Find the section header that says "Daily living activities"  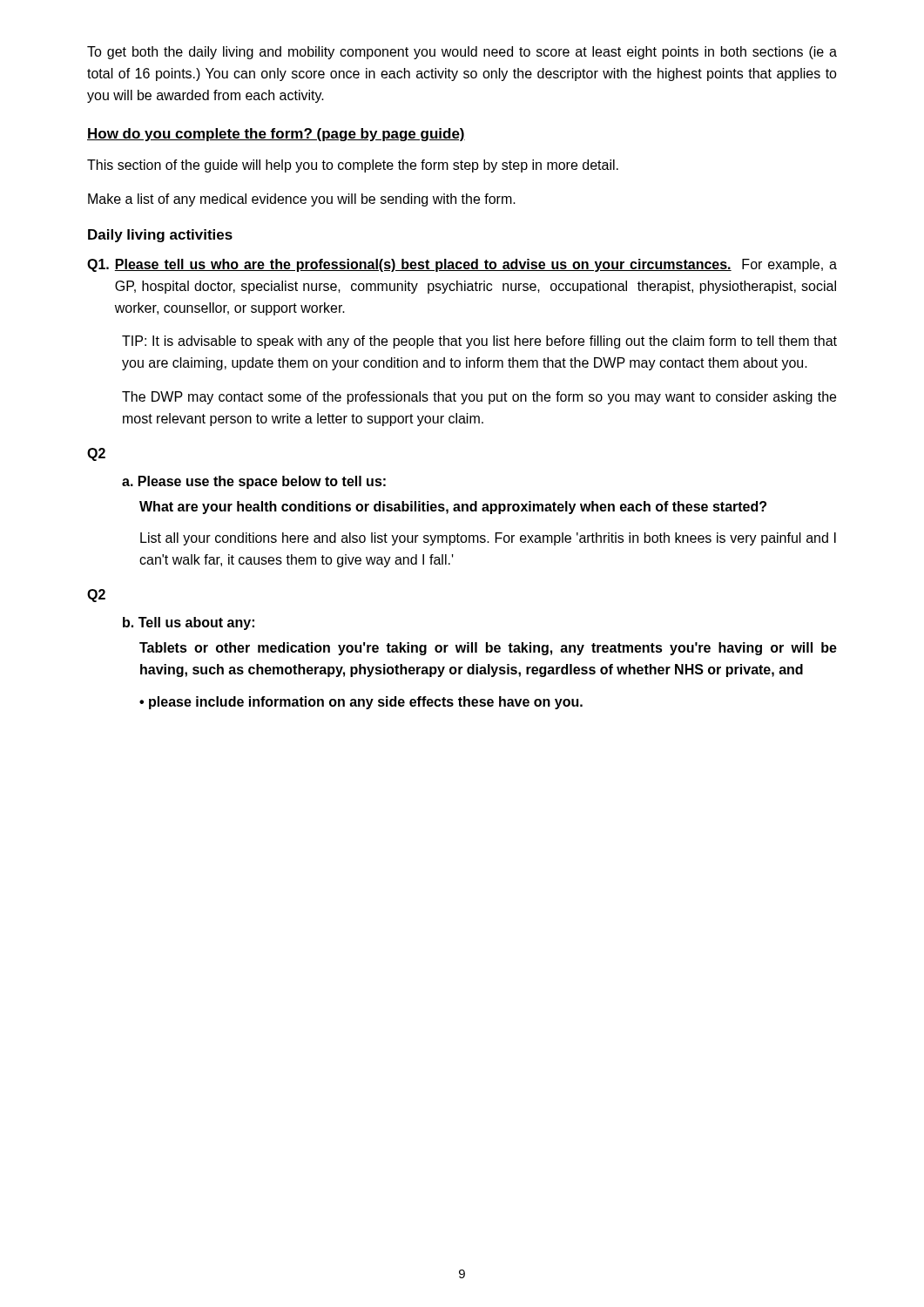[160, 235]
